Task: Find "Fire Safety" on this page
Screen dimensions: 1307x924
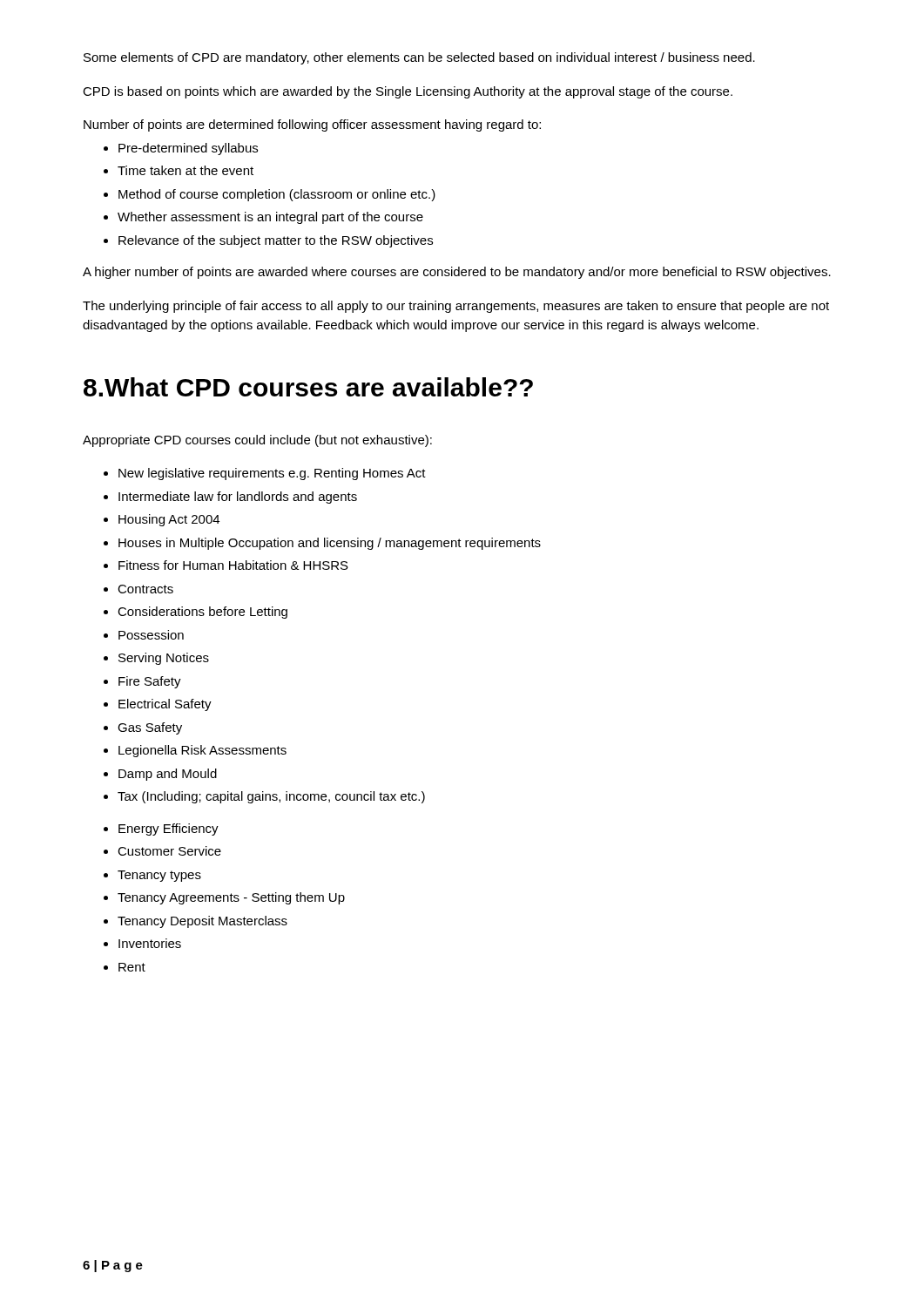Action: [149, 680]
